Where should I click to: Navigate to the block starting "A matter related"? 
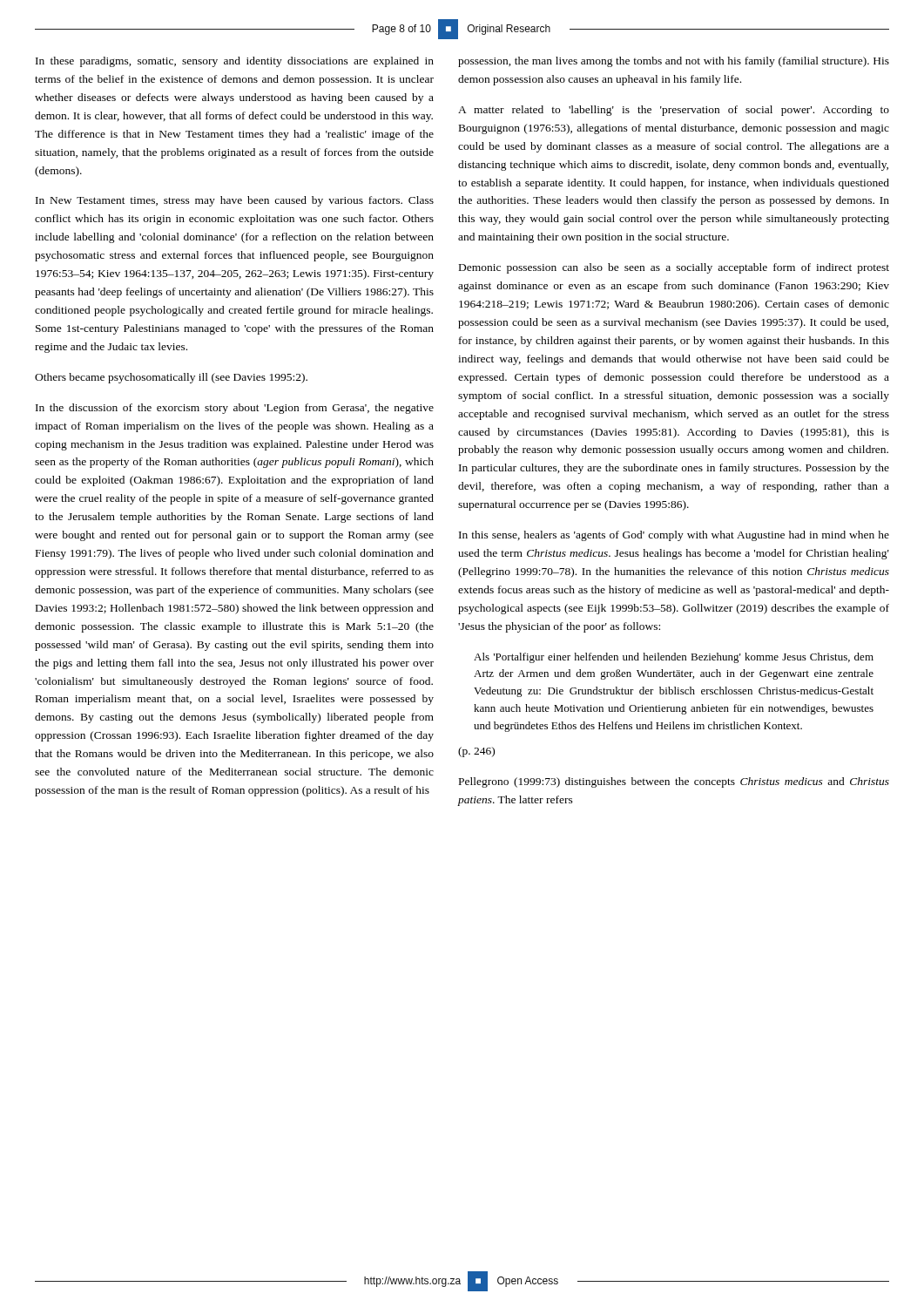(x=674, y=173)
